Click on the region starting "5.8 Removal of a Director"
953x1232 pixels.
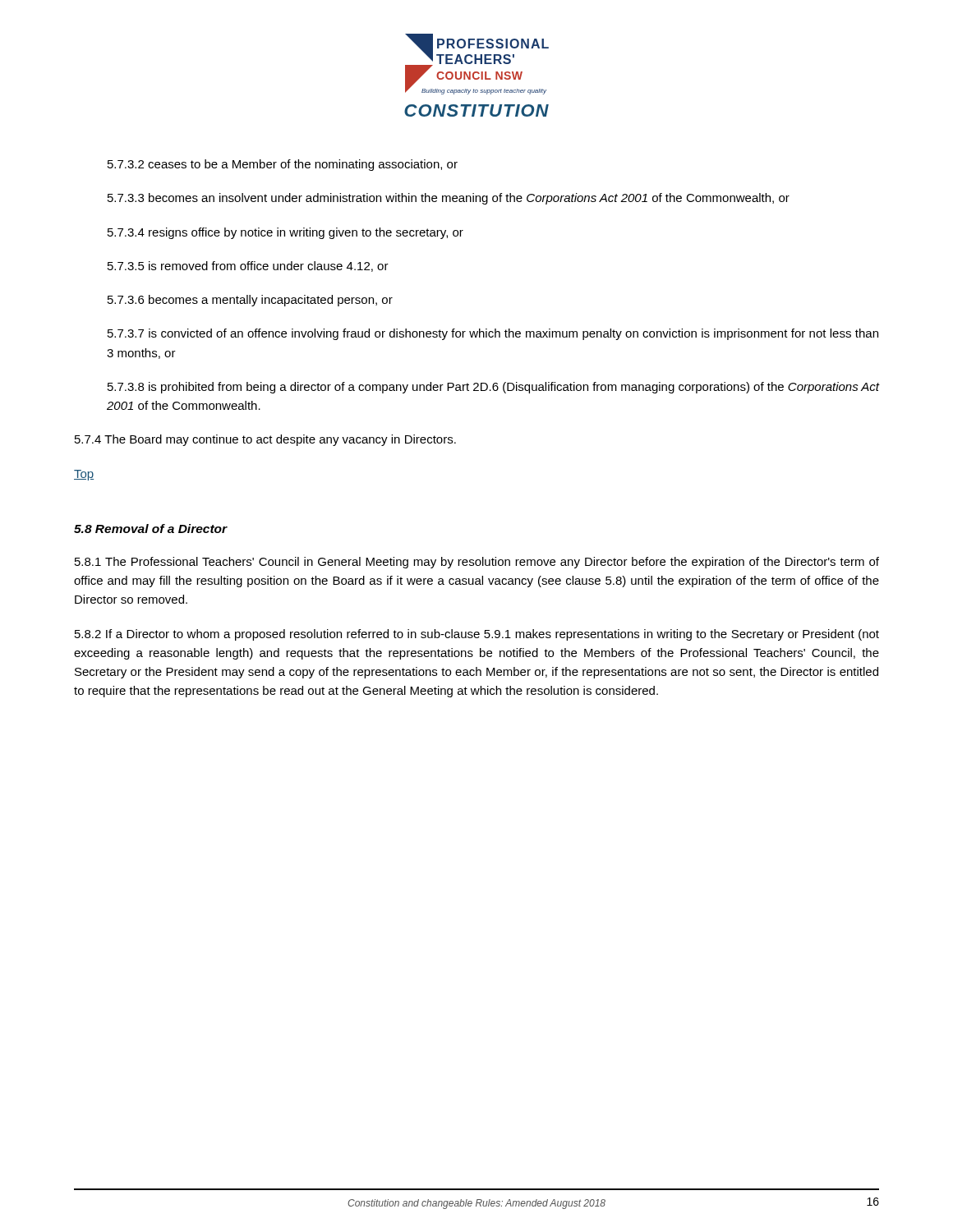point(150,528)
